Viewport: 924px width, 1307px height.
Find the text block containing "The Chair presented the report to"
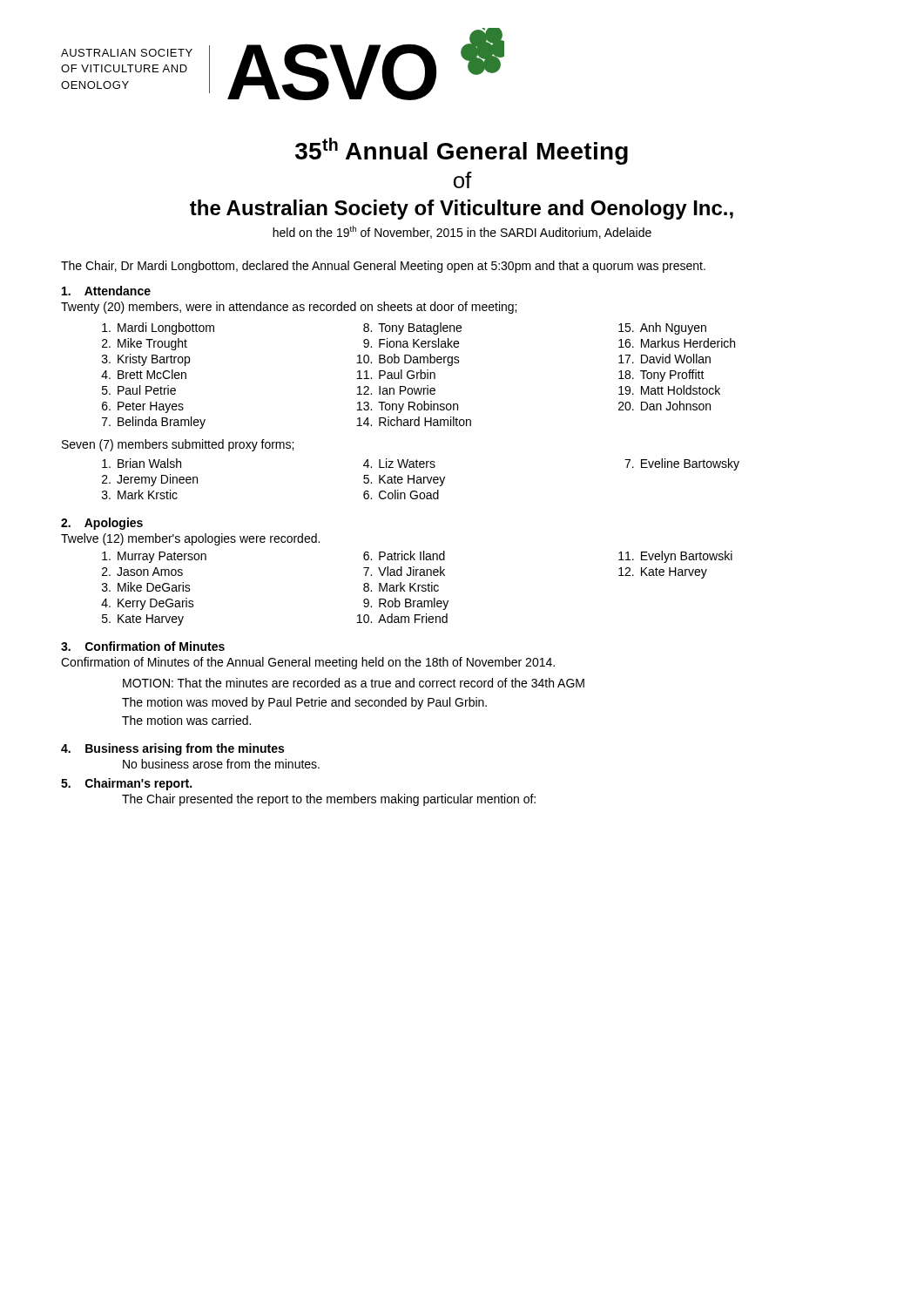tap(329, 799)
